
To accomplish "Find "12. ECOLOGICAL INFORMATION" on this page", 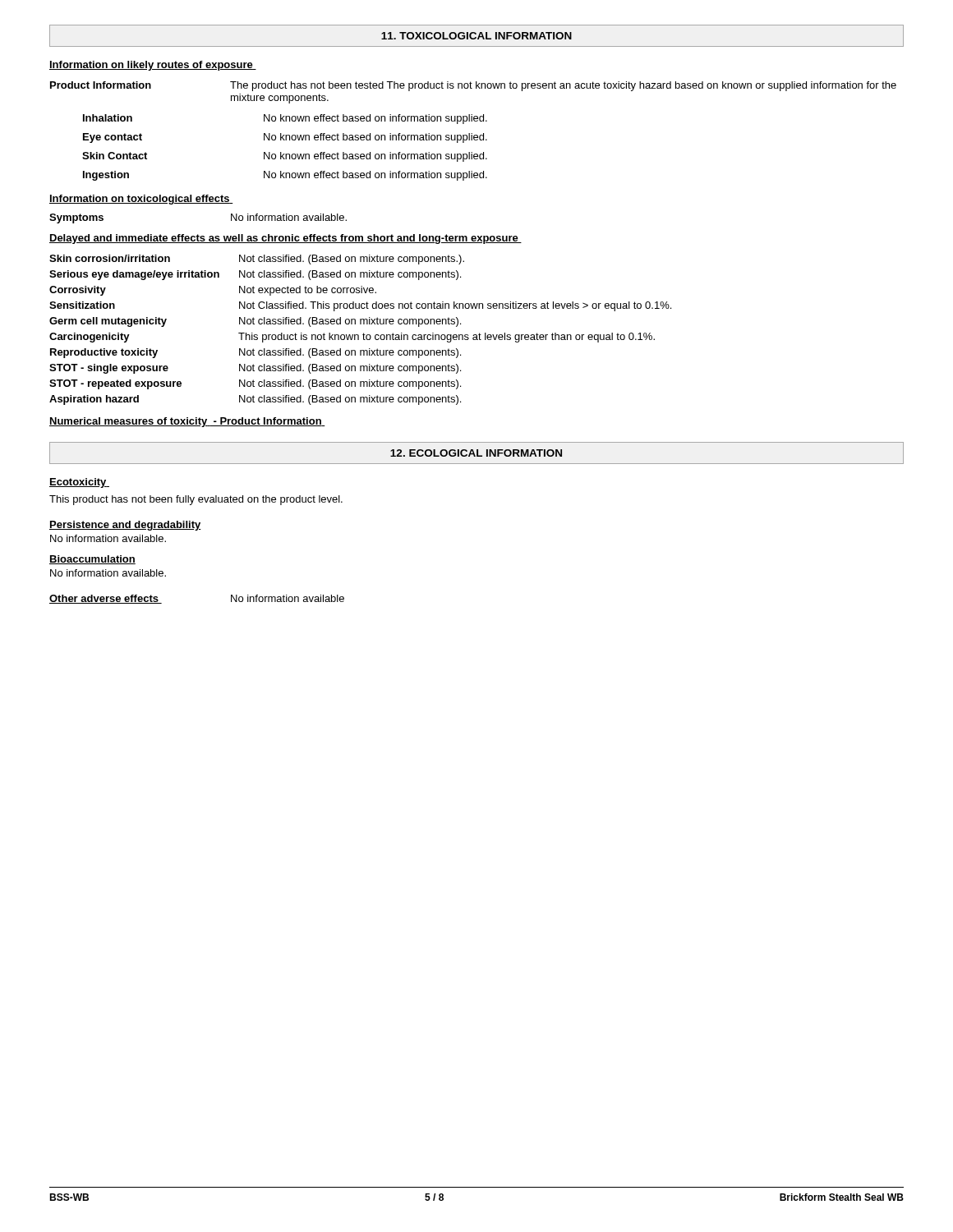I will click(x=476, y=453).
